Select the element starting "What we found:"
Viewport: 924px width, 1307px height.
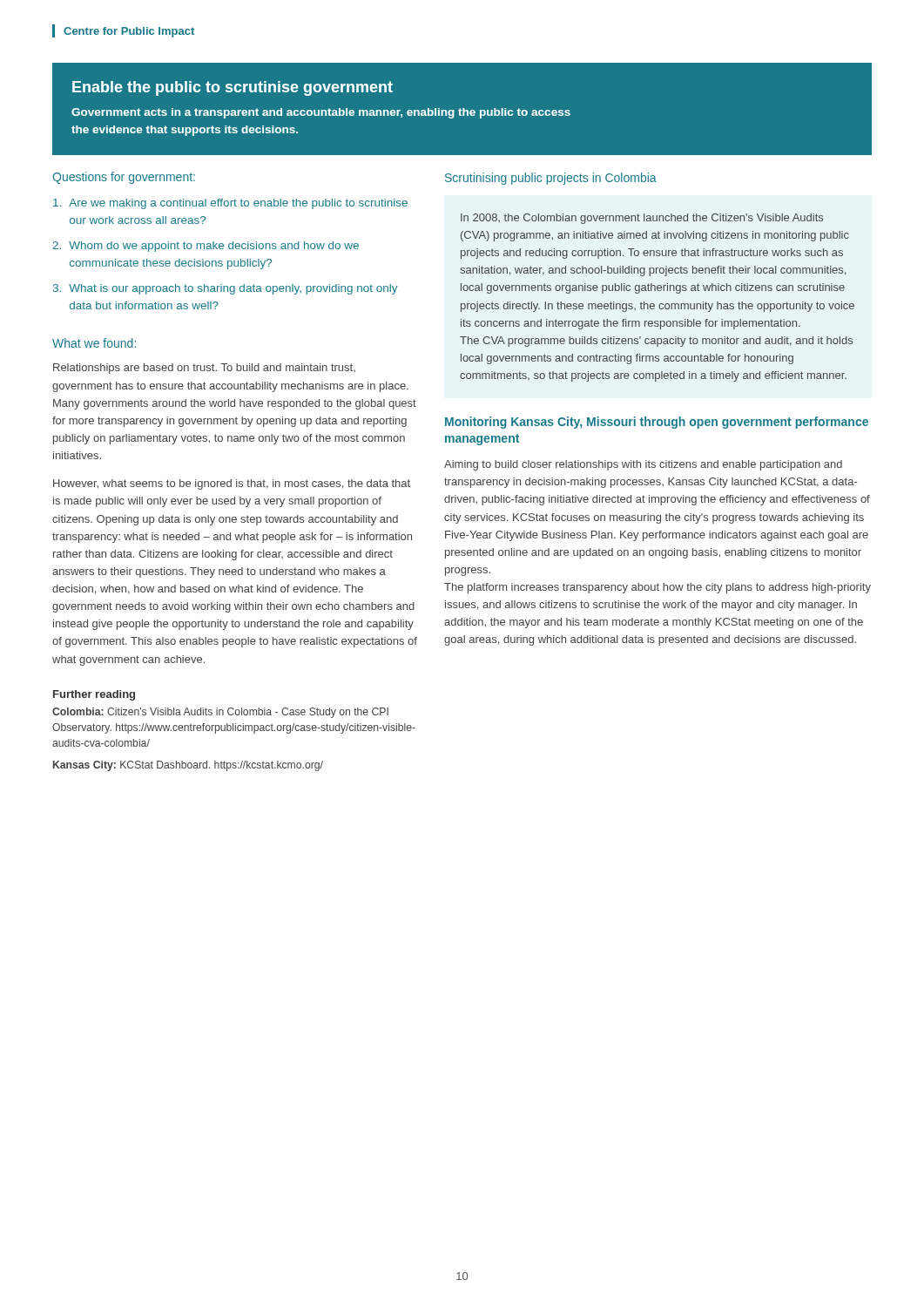click(95, 344)
